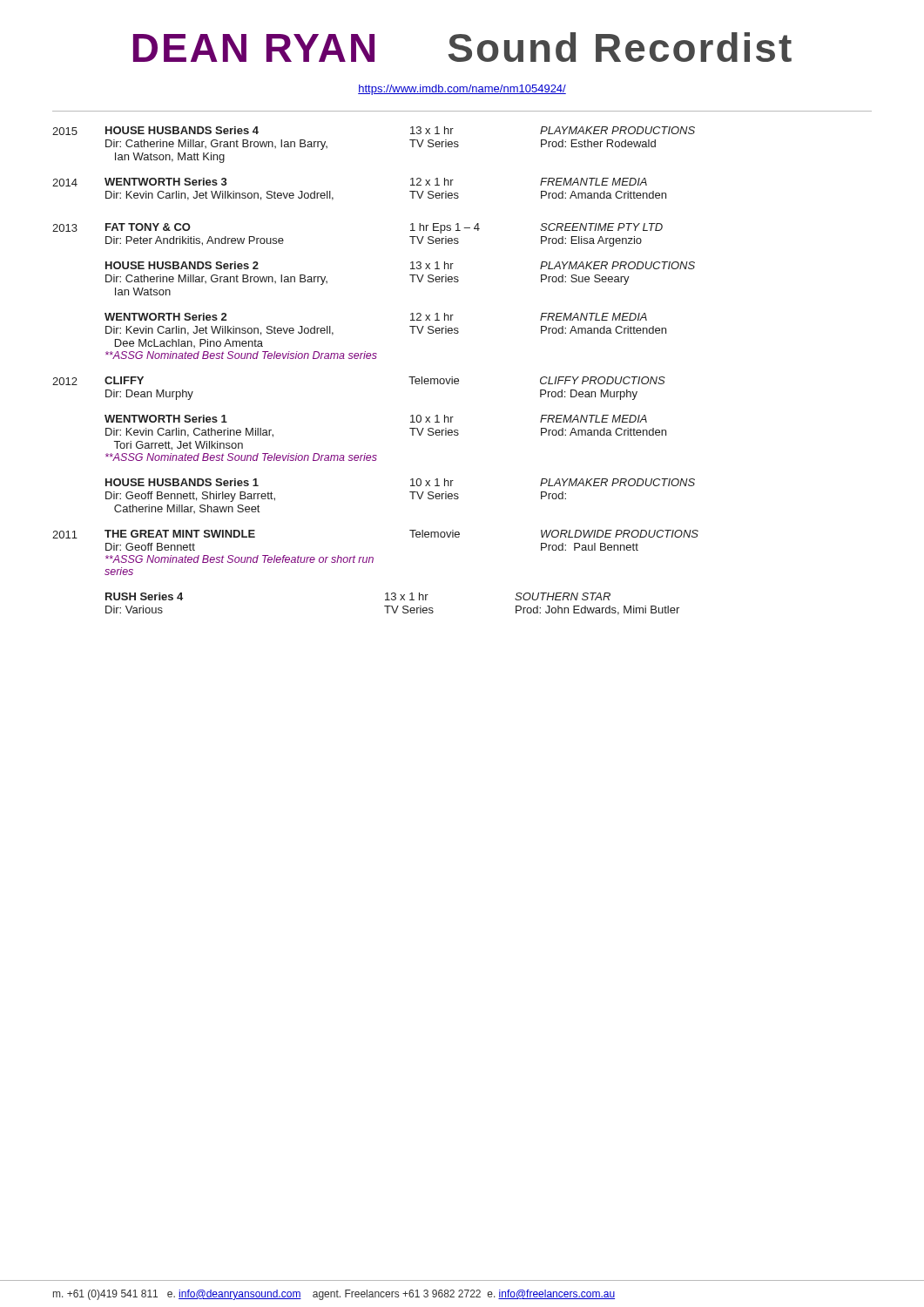Find the passage starting "DEAN RYAN Sound Recordist"
The width and height of the screenshot is (924, 1307).
click(462, 48)
